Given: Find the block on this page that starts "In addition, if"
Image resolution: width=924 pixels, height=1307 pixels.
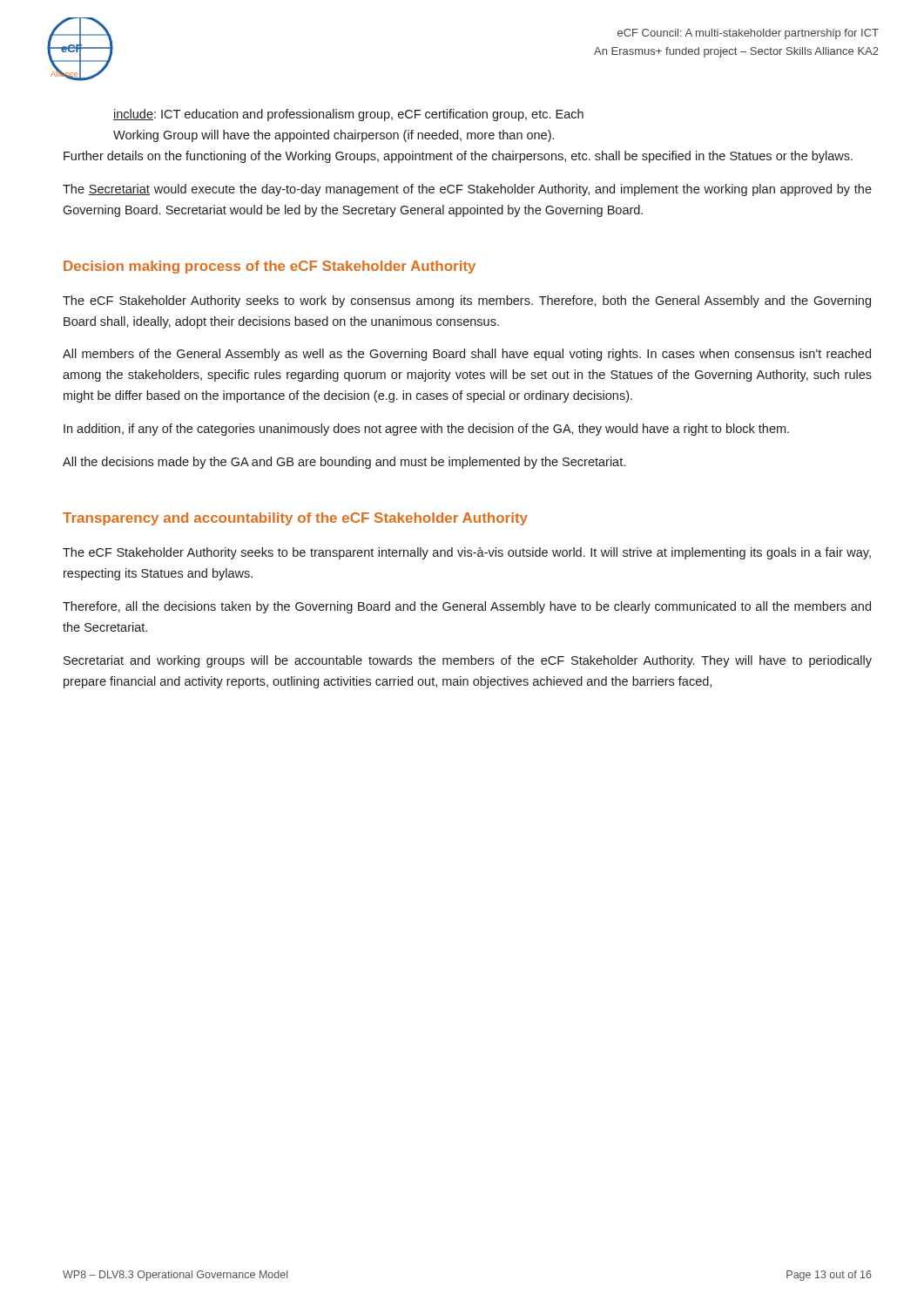Looking at the screenshot, I should point(426,429).
